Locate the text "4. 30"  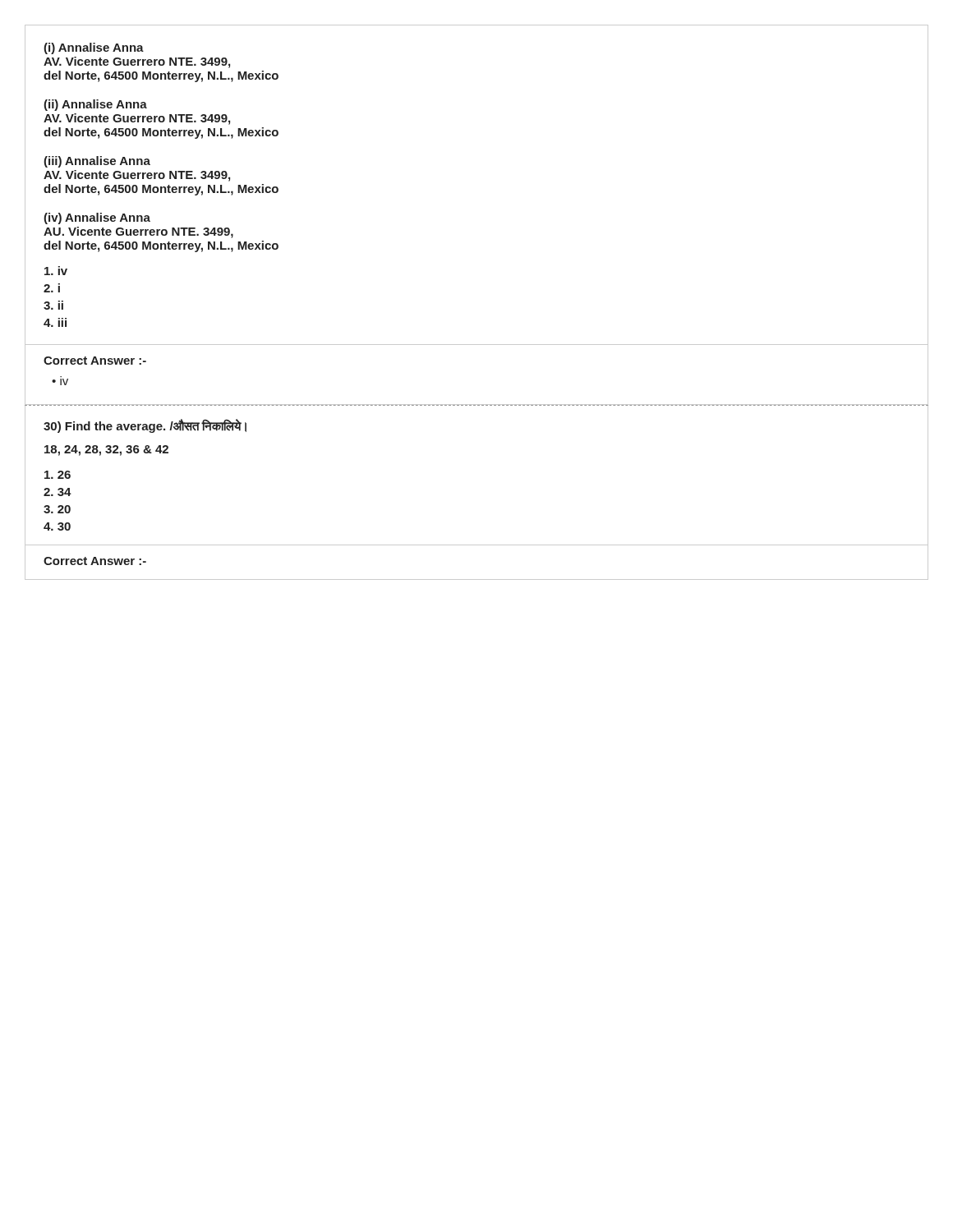click(57, 526)
